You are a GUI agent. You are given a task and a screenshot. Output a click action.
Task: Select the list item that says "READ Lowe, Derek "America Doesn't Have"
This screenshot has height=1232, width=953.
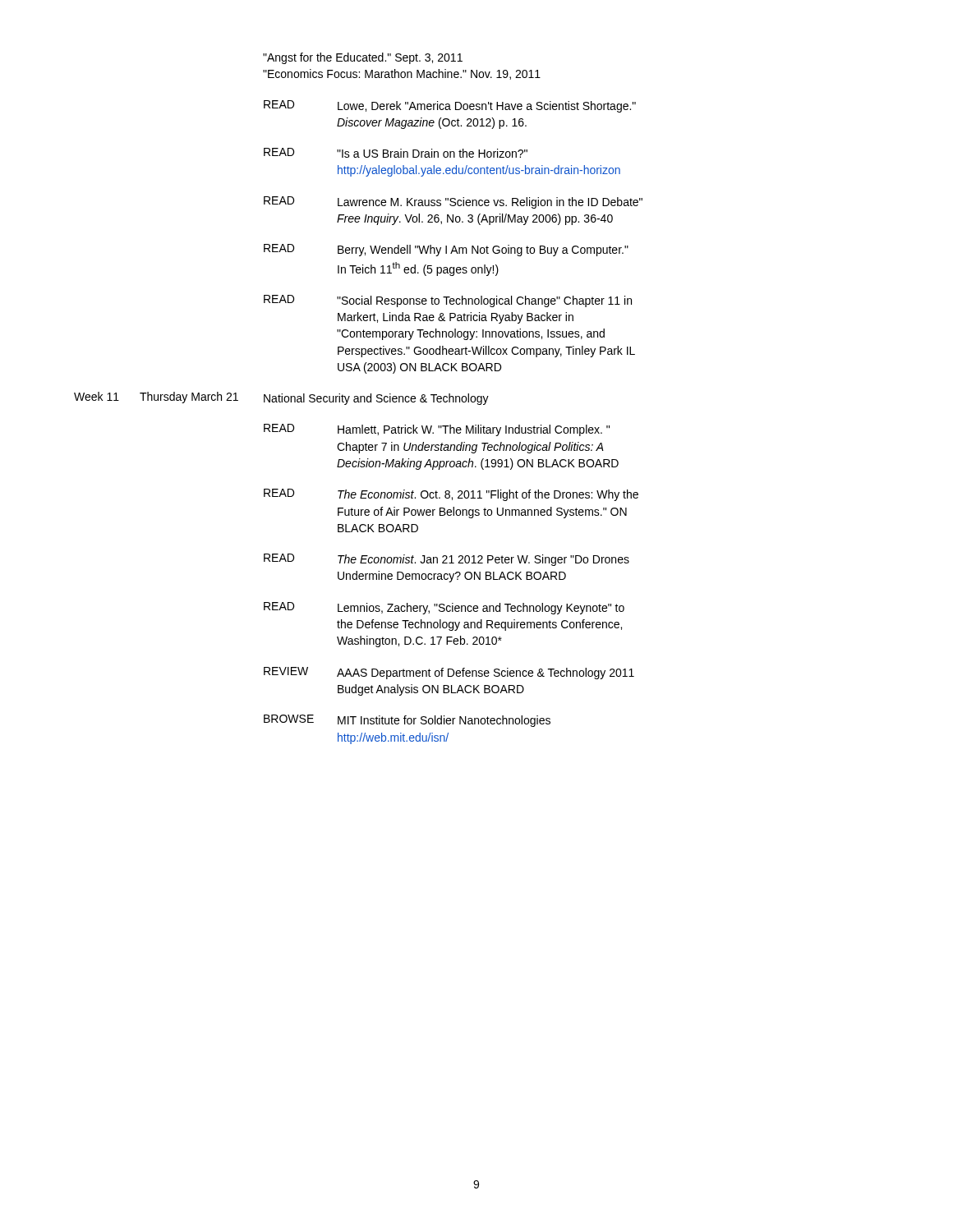pyautogui.click(x=476, y=114)
